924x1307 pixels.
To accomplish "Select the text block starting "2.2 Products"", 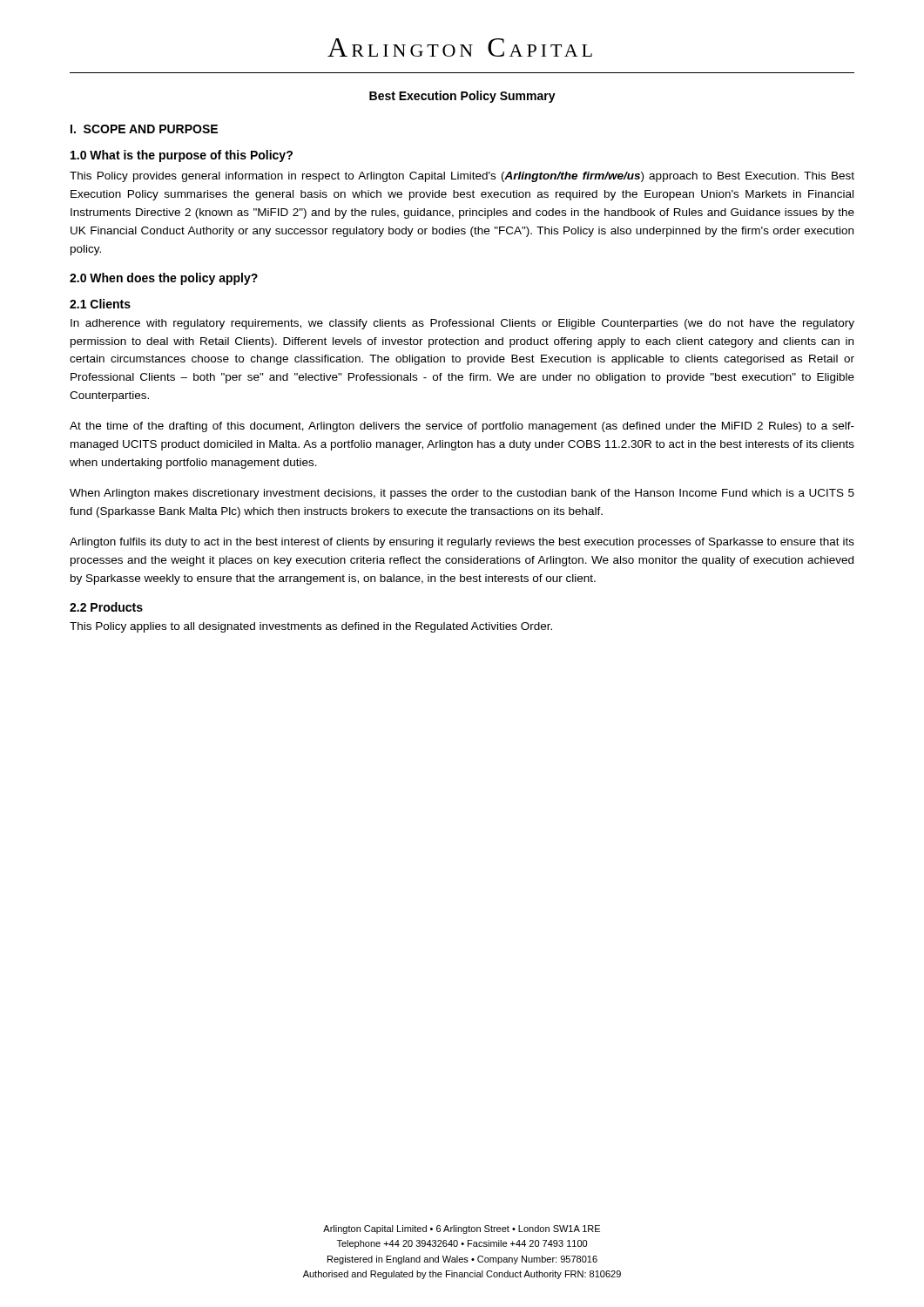I will click(x=106, y=607).
